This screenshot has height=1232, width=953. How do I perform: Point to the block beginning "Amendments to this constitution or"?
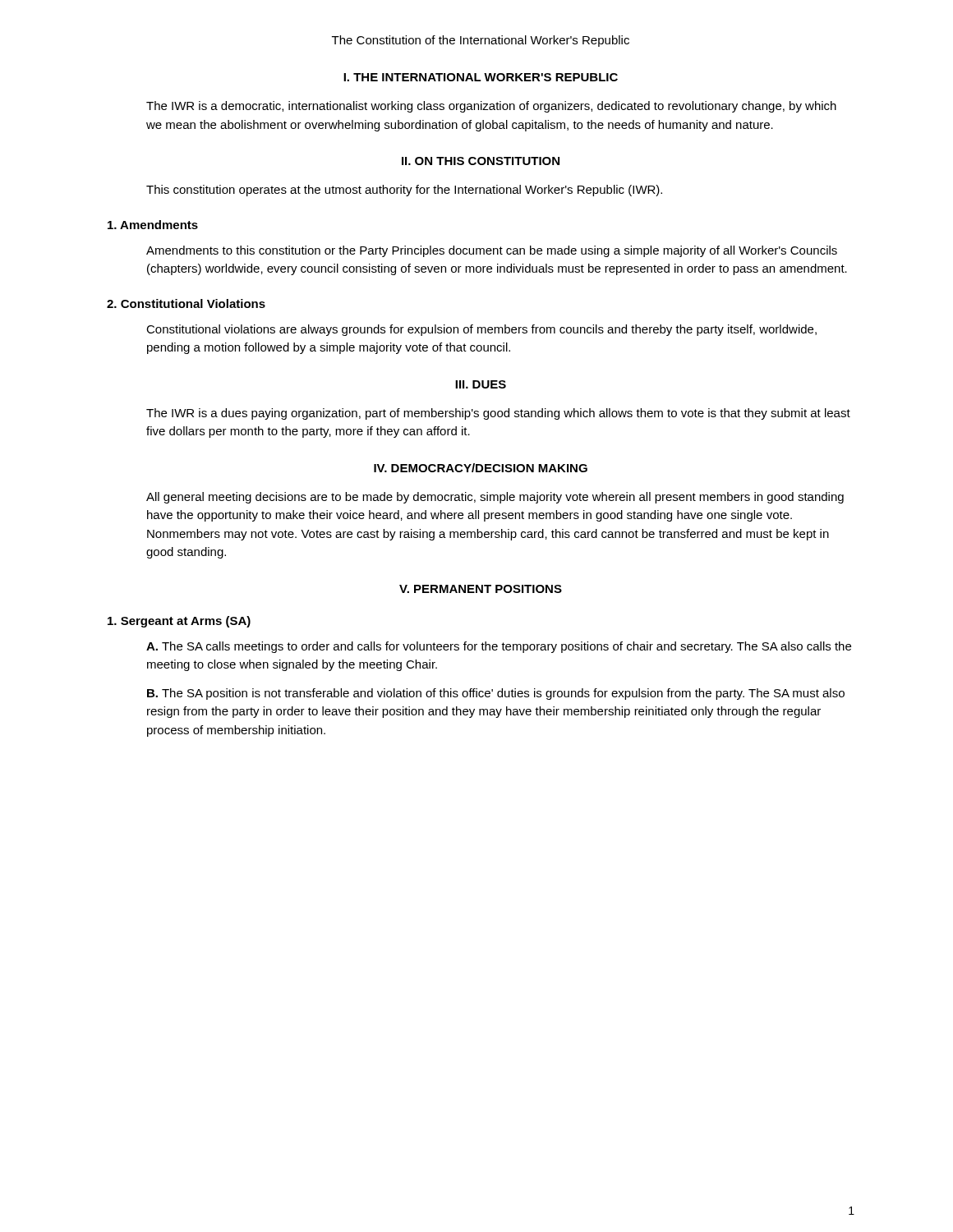coord(500,260)
